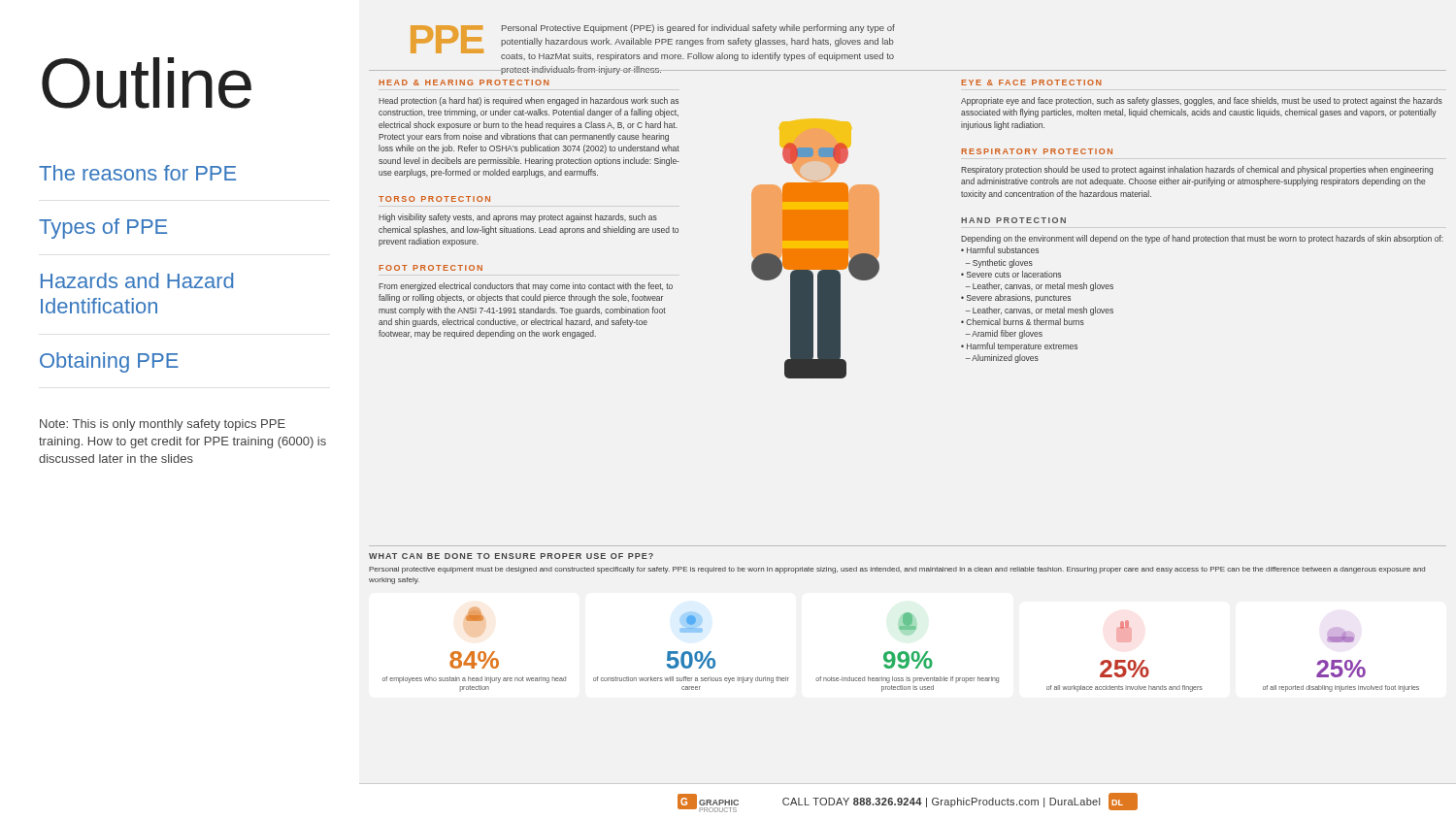This screenshot has height=819, width=1456.
Task: Click on the text starting "Depending on the environment will depend on the"
Action: click(1202, 239)
